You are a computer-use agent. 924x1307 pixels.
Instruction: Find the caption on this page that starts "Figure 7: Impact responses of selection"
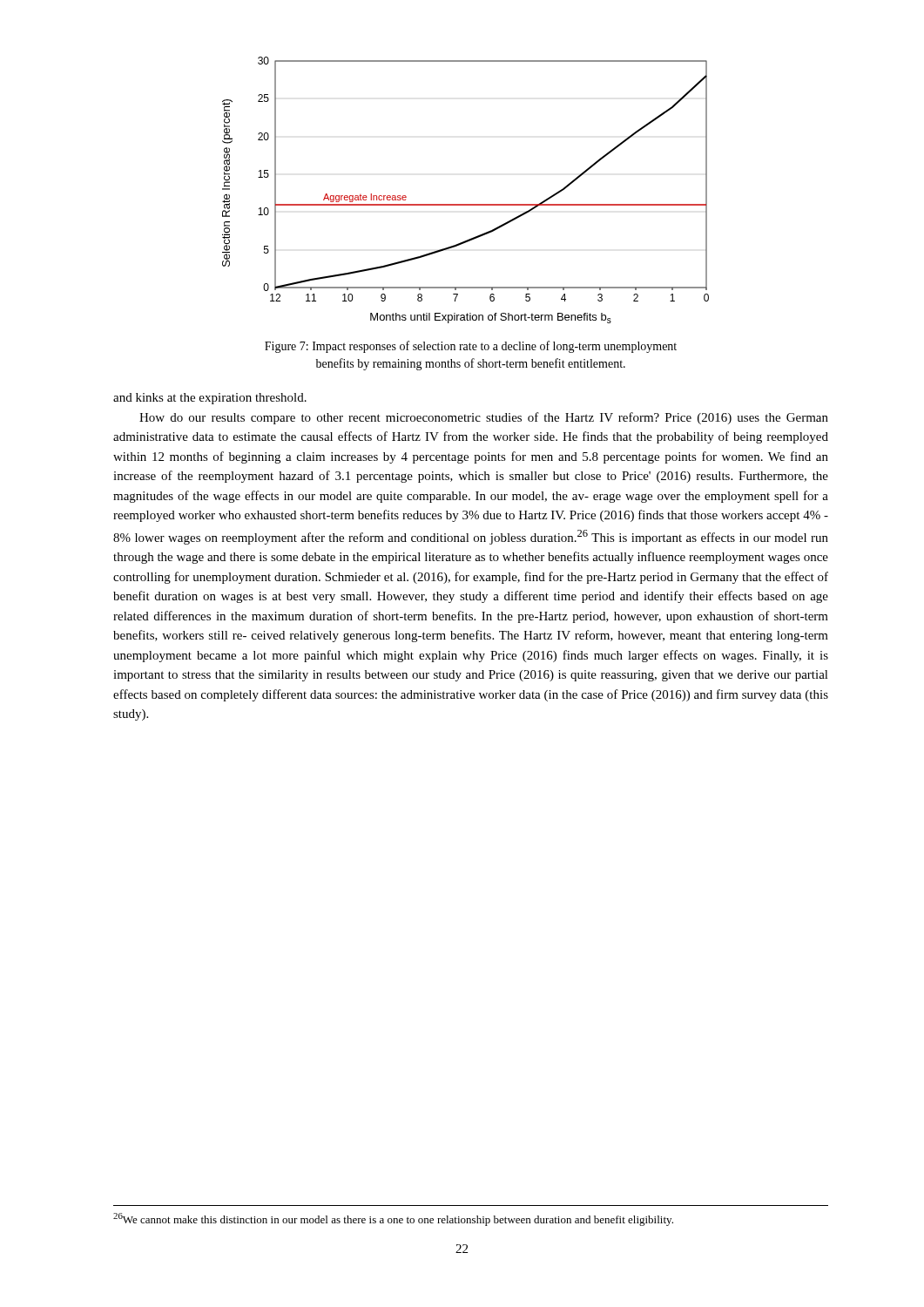pos(471,355)
